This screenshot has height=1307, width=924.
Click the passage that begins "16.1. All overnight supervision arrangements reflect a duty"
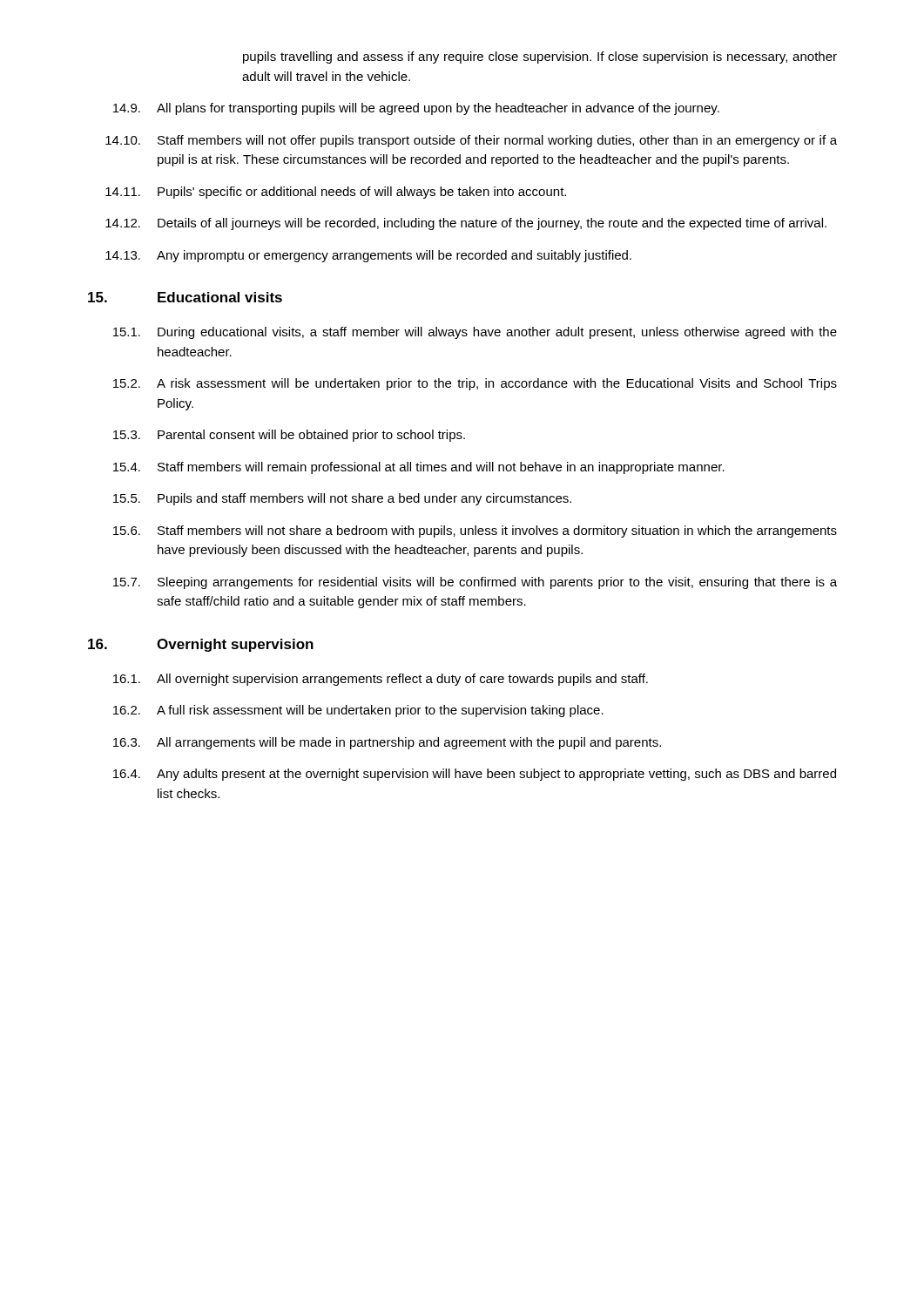tap(462, 679)
